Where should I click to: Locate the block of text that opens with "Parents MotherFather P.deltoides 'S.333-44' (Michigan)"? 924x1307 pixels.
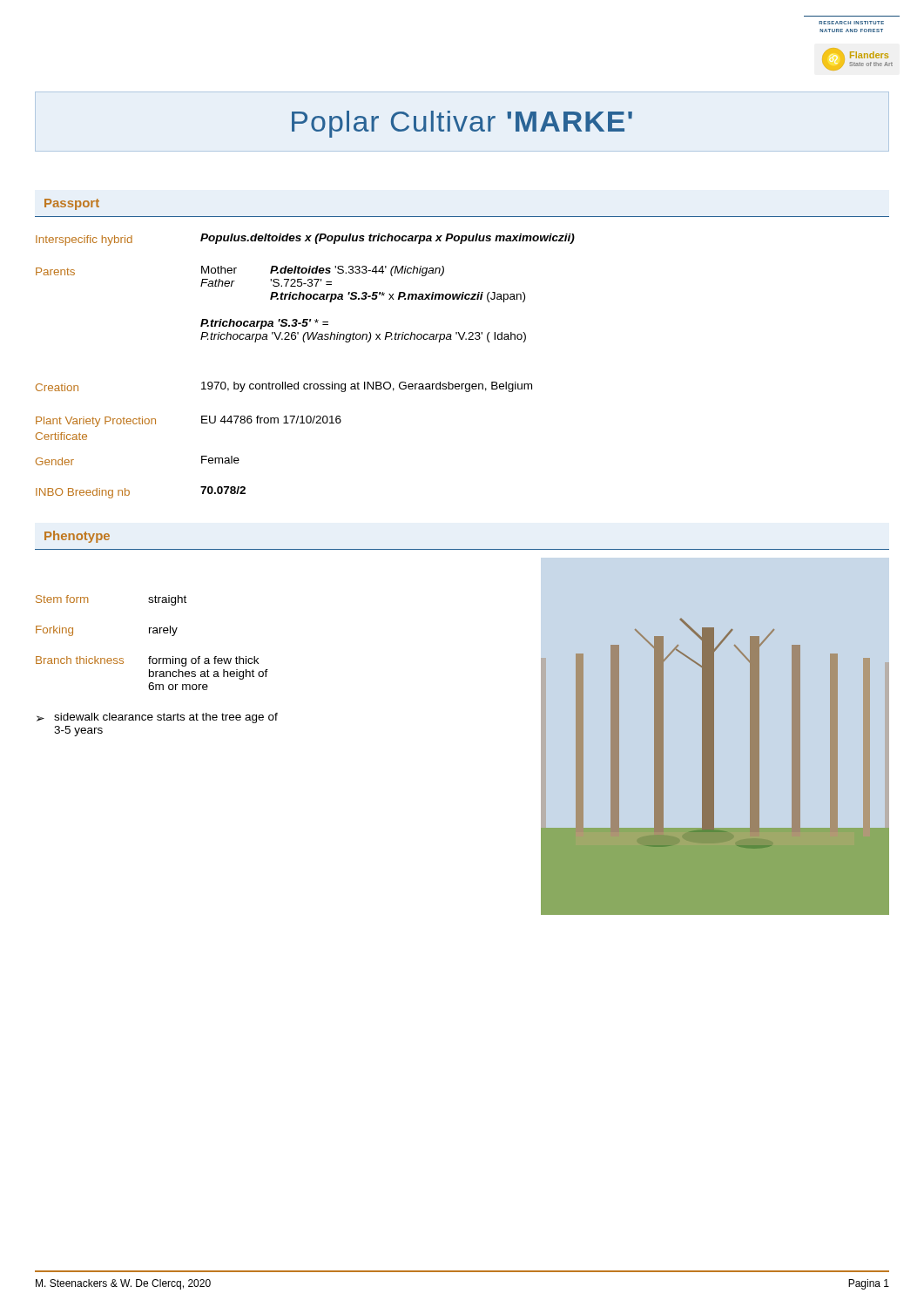(462, 303)
